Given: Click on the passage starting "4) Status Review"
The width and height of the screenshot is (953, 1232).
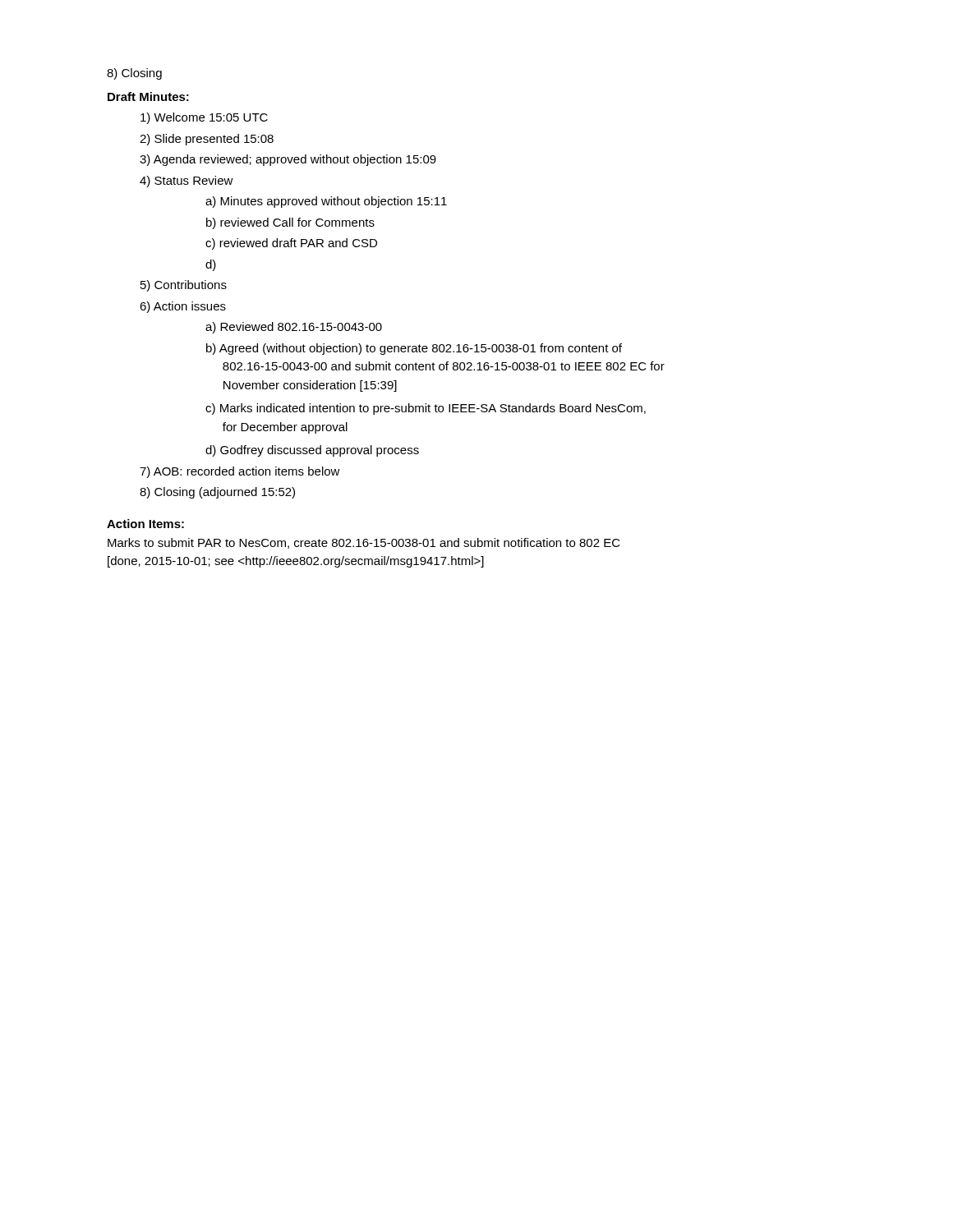Looking at the screenshot, I should (186, 180).
